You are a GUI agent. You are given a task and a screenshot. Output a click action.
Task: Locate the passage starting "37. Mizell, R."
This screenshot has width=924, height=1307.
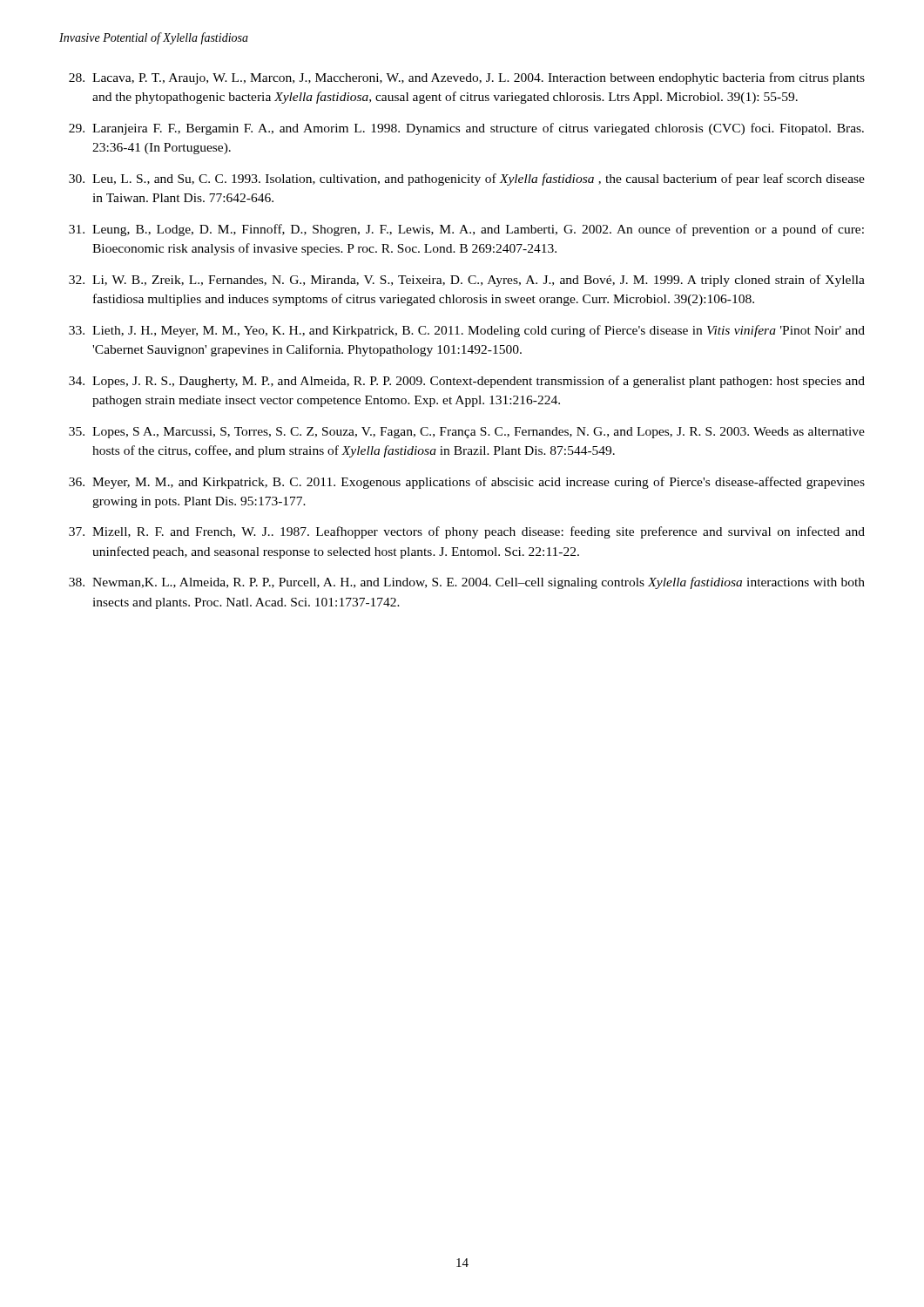[x=462, y=542]
